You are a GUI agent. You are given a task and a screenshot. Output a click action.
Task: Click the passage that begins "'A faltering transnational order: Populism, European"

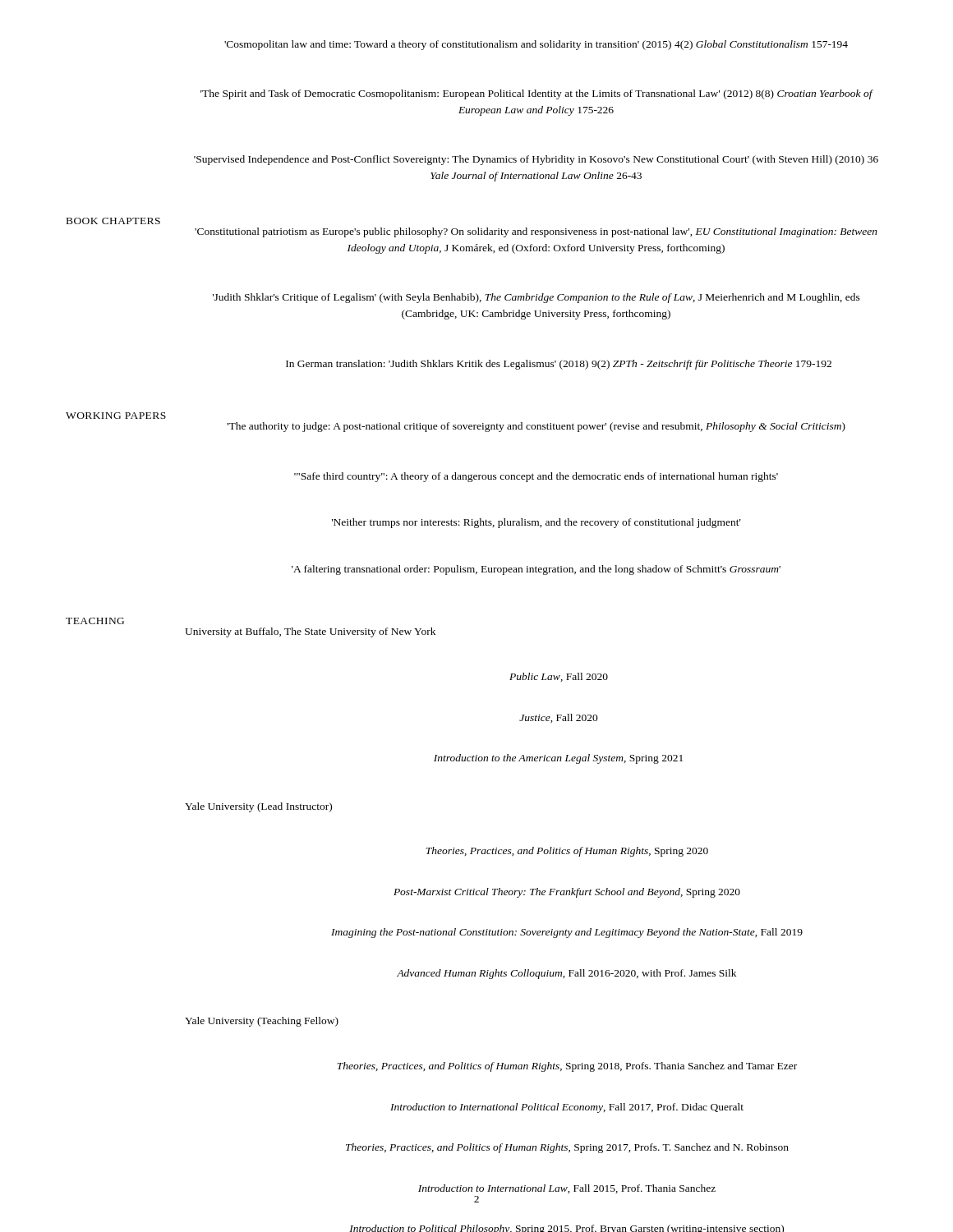point(536,569)
